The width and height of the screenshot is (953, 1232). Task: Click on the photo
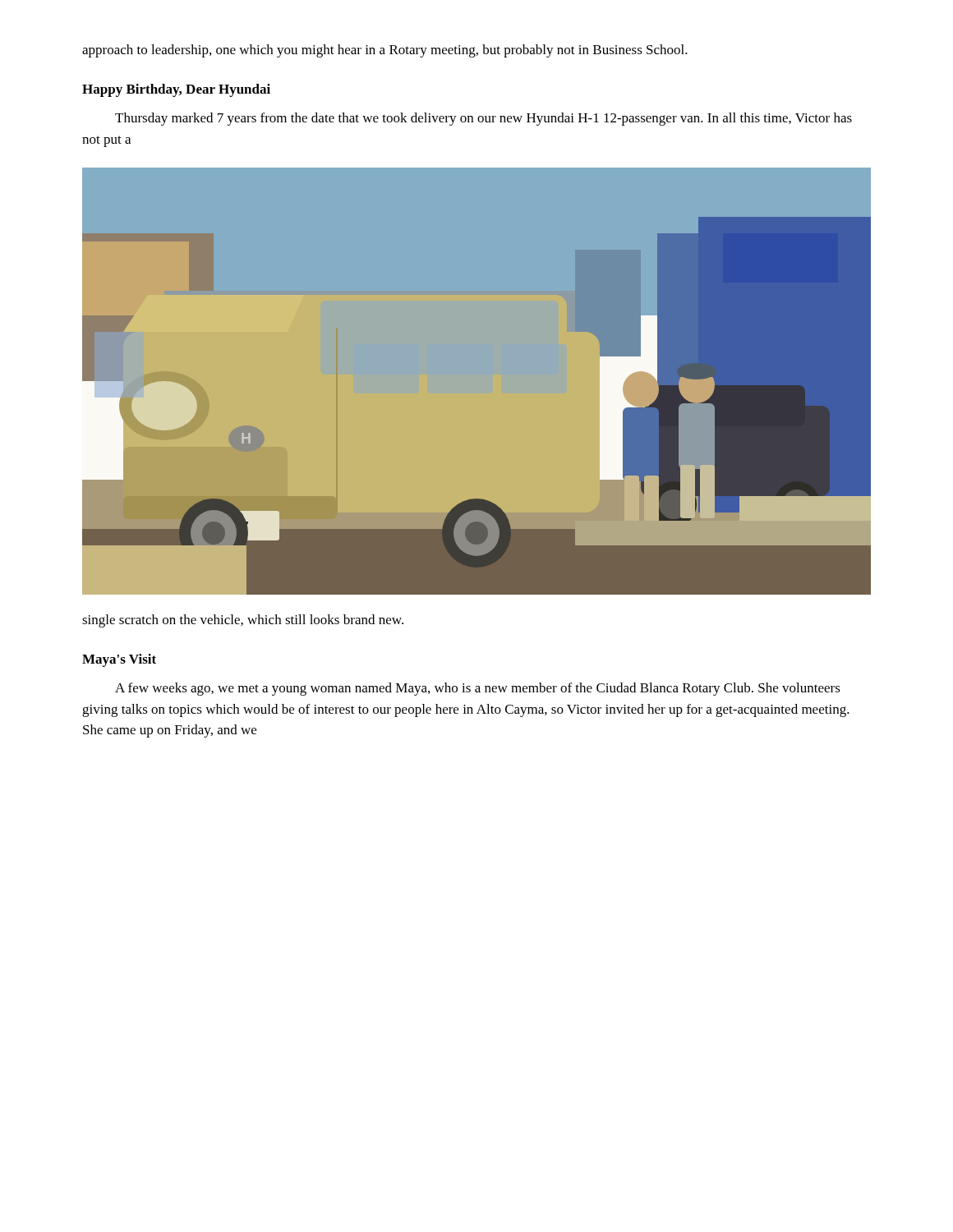[476, 381]
